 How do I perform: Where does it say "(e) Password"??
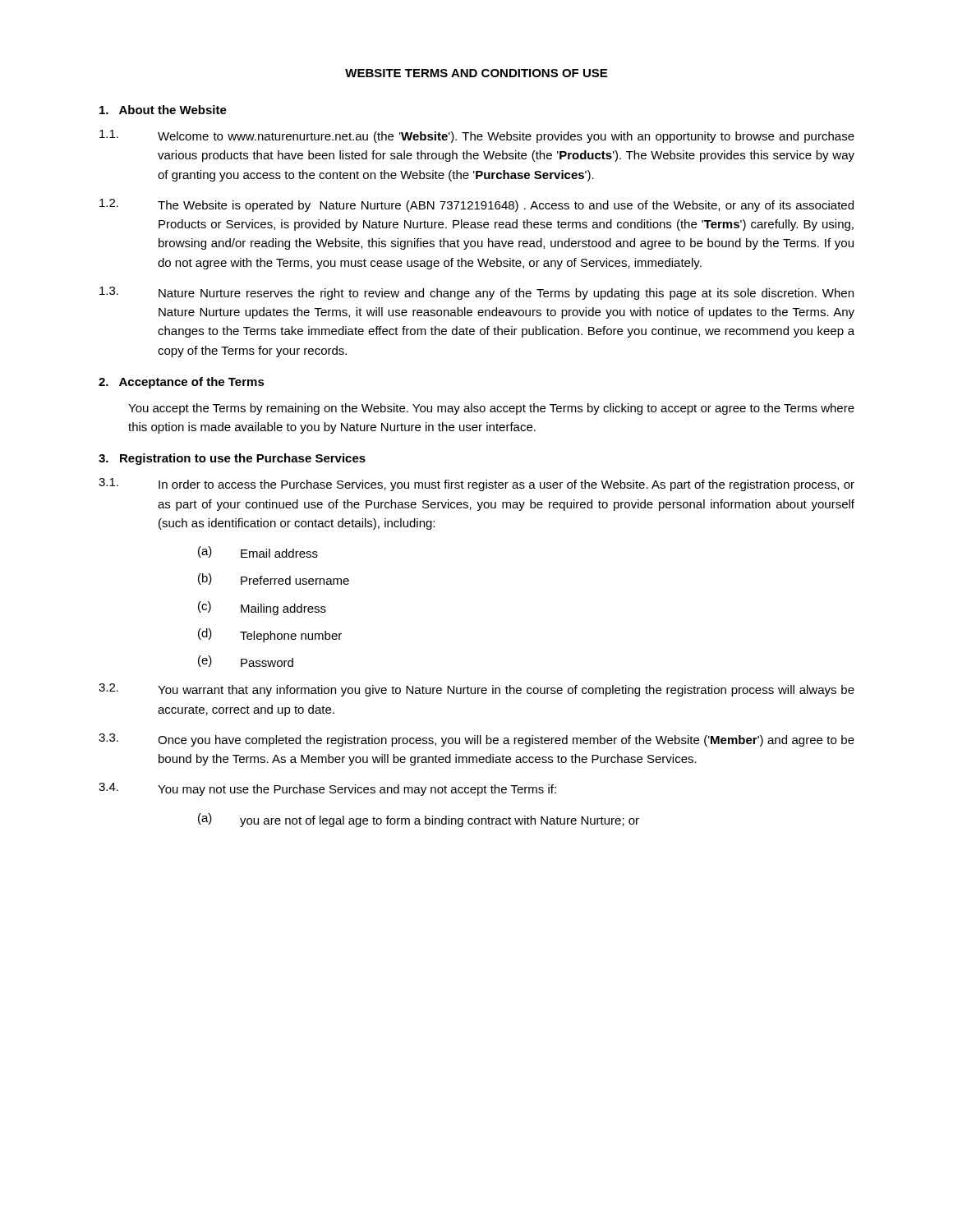246,663
